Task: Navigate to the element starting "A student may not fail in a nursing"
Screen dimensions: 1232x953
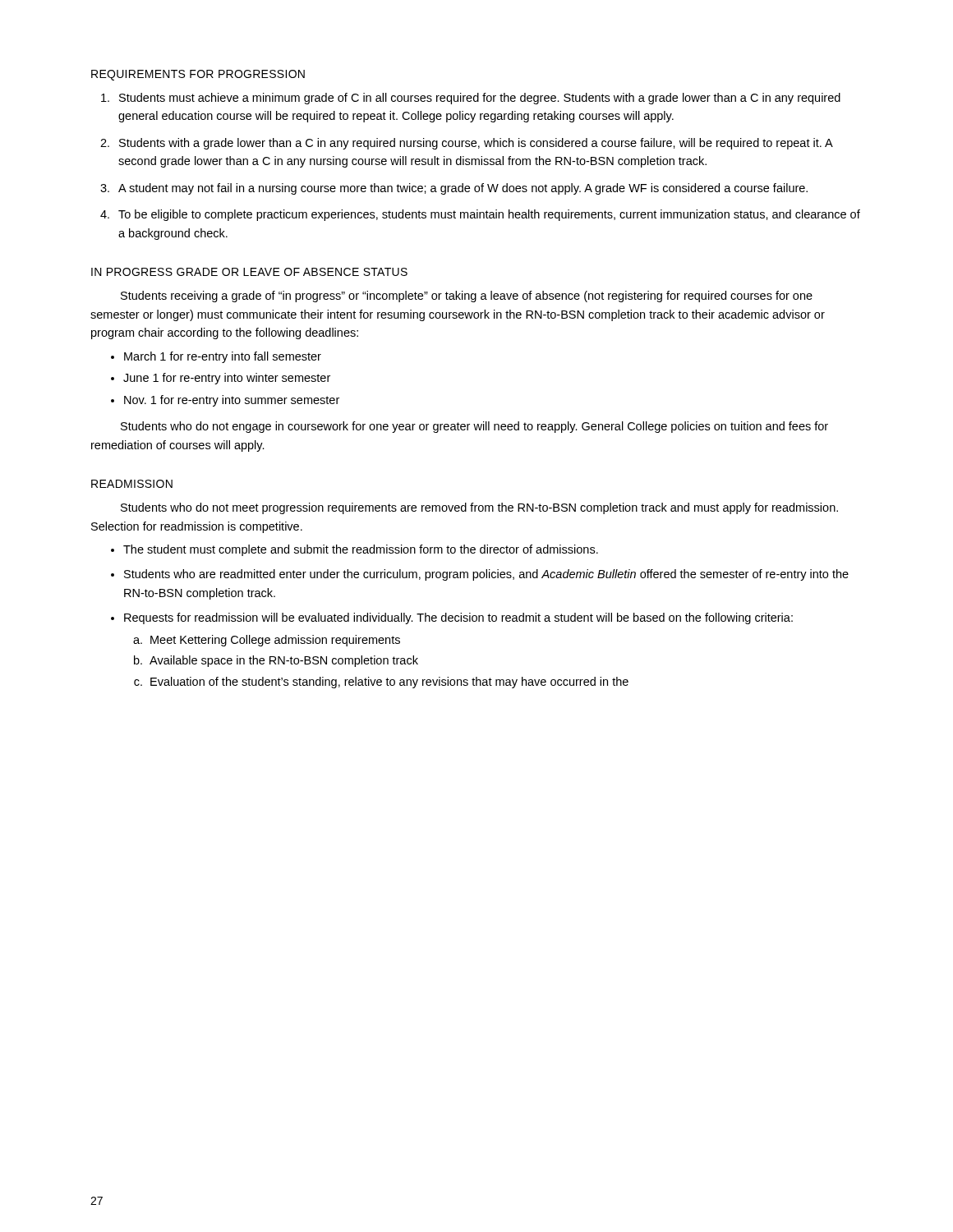Action: pyautogui.click(x=463, y=188)
